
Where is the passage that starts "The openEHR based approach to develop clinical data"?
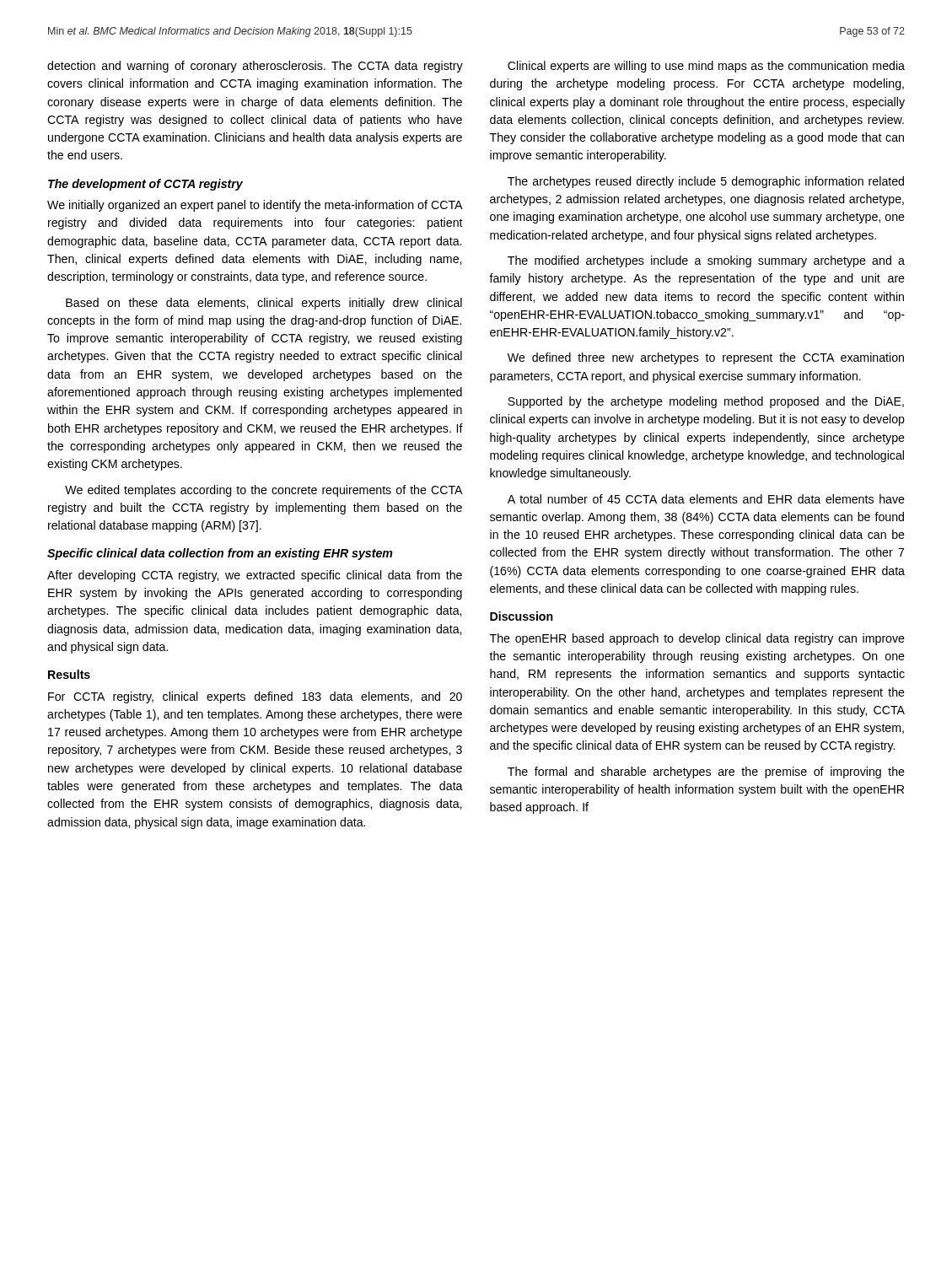[697, 723]
